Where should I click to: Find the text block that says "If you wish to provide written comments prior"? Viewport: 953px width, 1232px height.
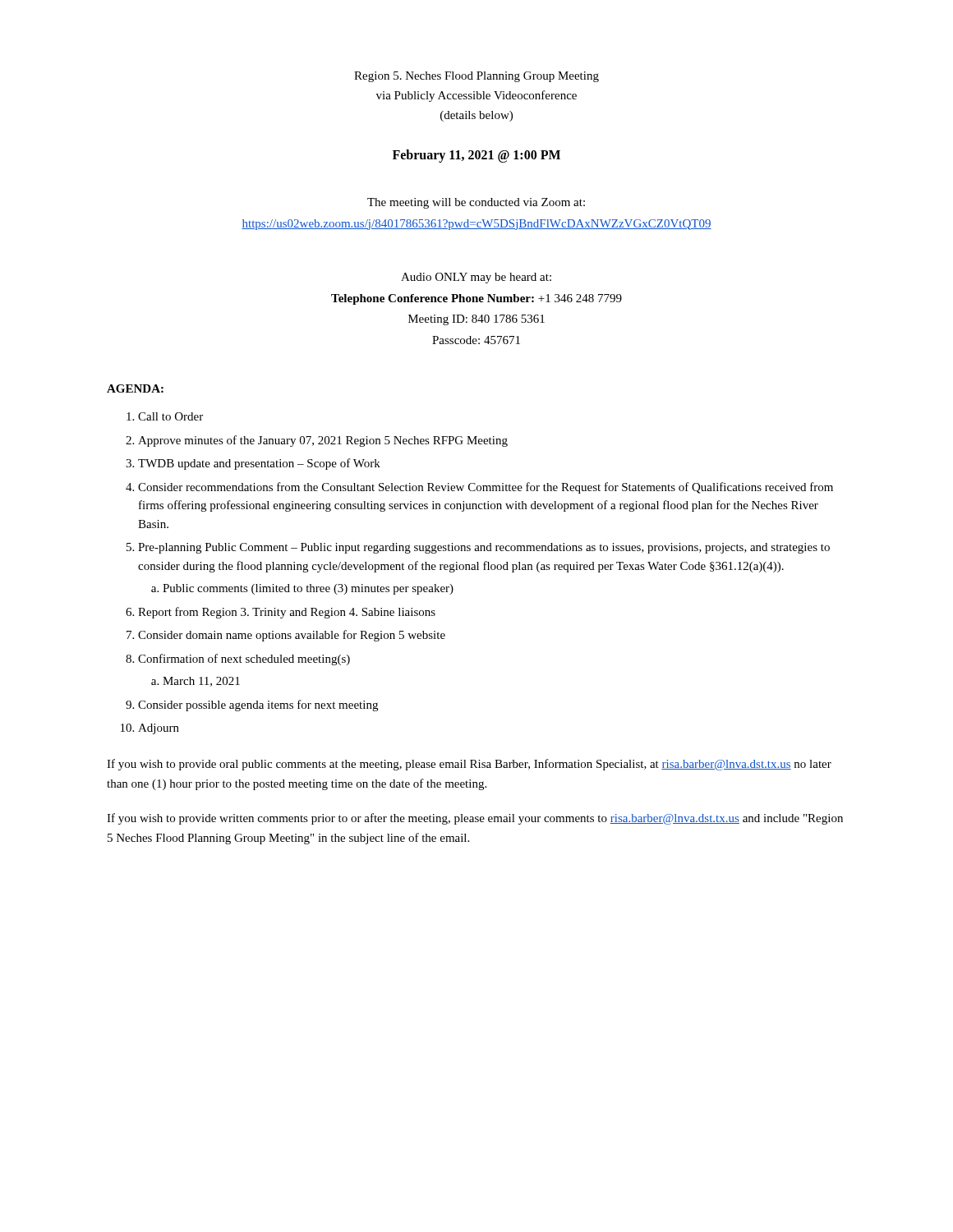pyautogui.click(x=475, y=827)
